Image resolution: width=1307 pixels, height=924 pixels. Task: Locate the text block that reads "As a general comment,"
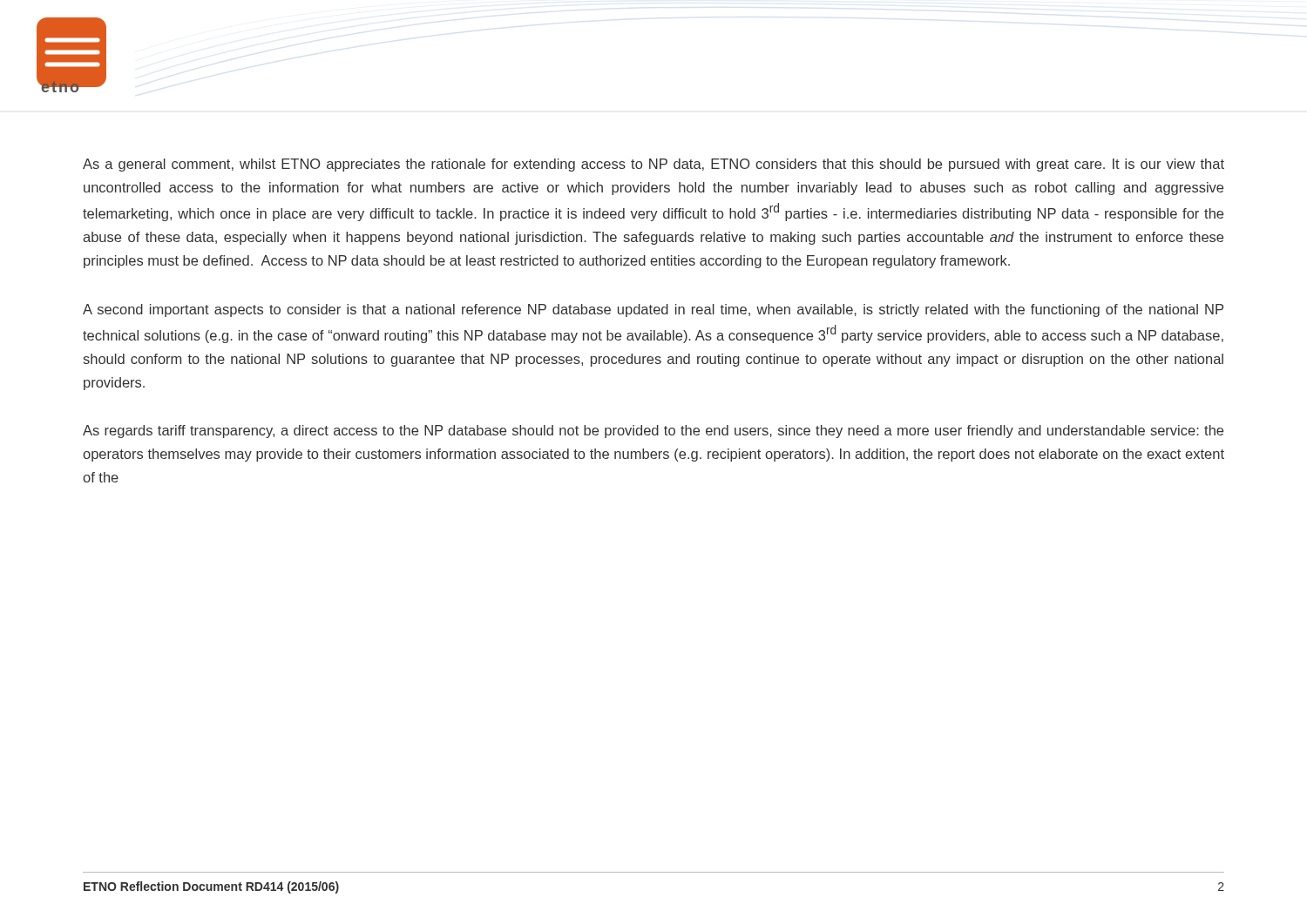[654, 212]
